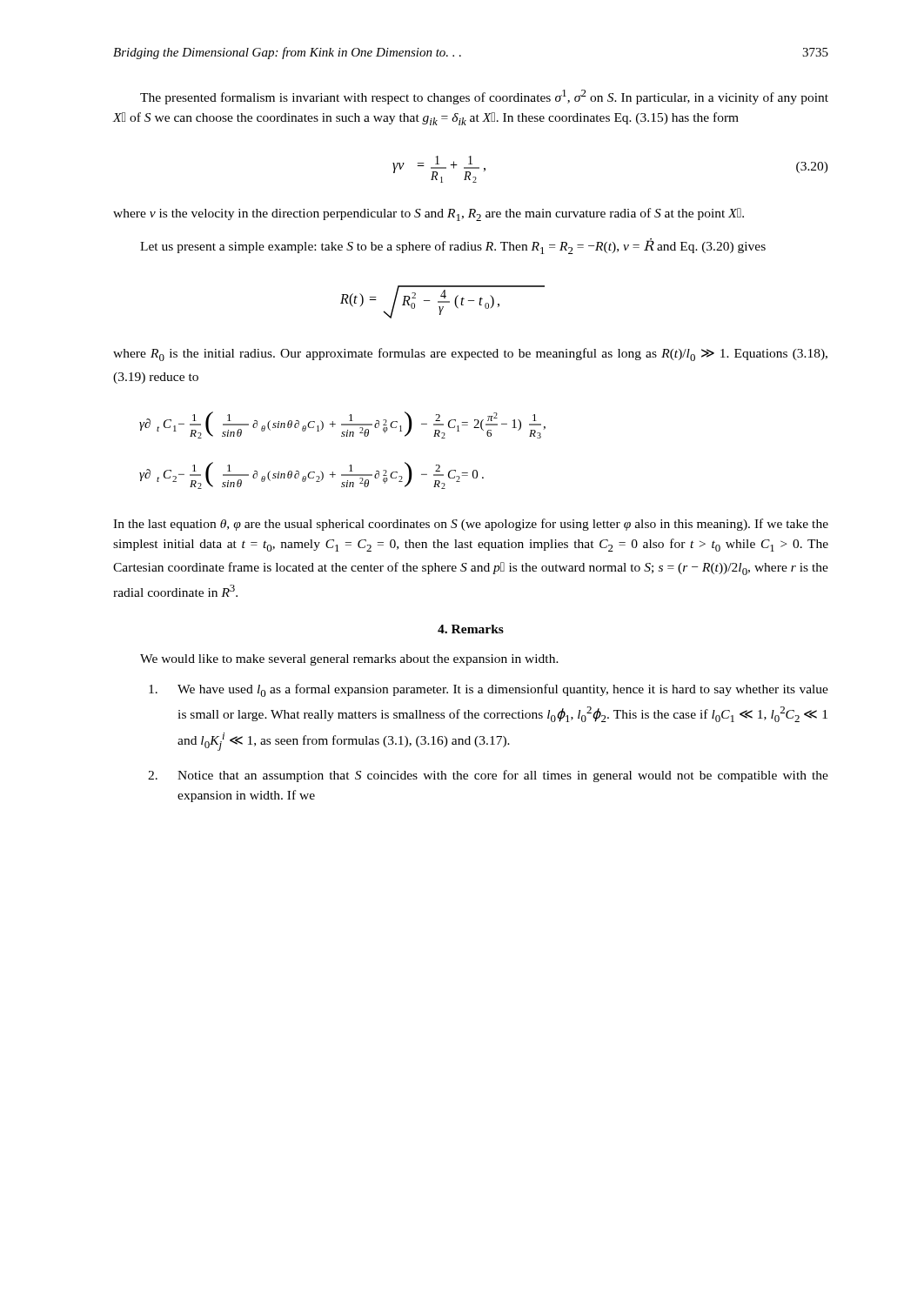The height and width of the screenshot is (1305, 924).
Task: Point to the block beginning "where R0 is the"
Action: pos(471,365)
